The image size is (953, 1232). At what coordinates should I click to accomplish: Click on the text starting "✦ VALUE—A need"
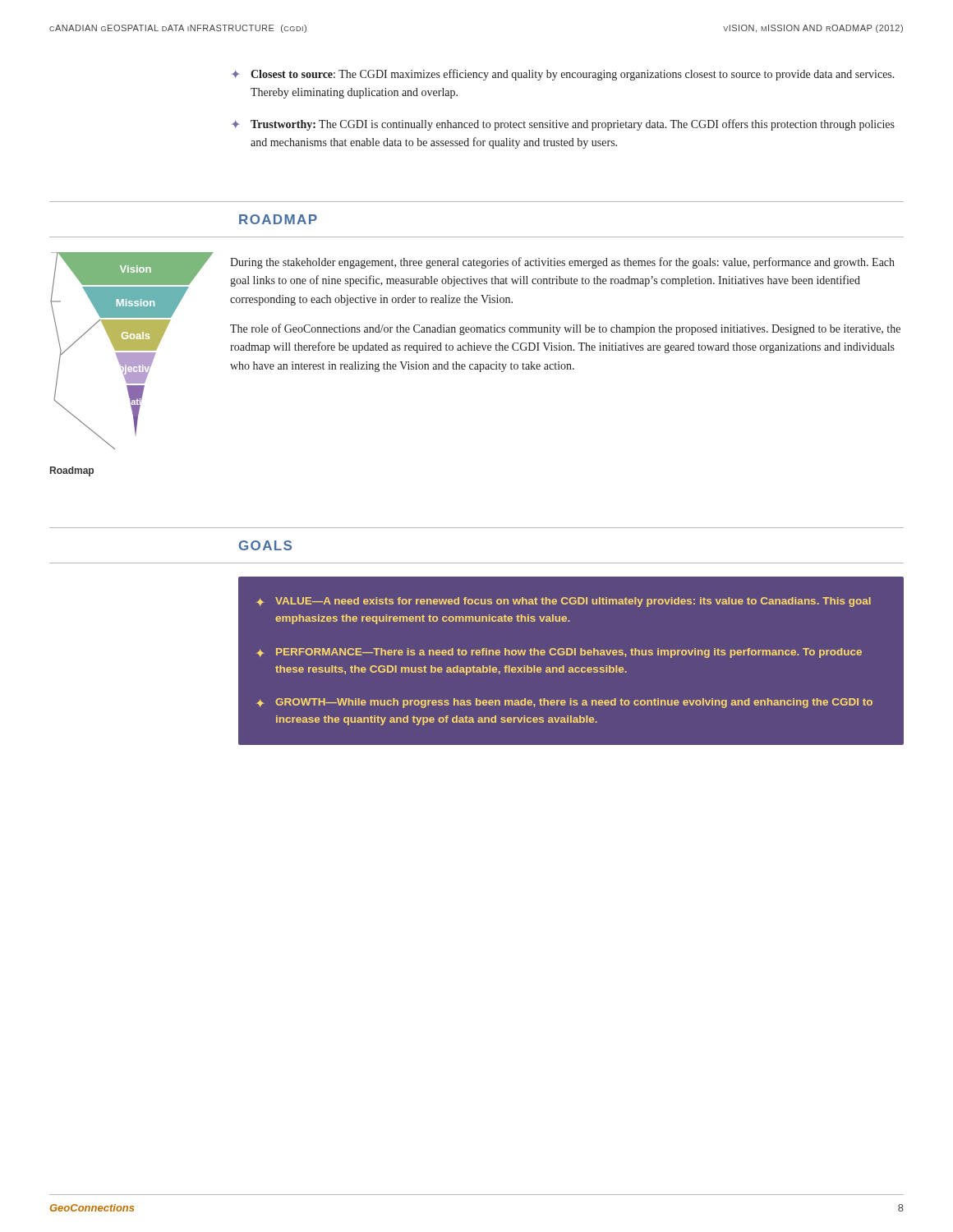tap(569, 610)
